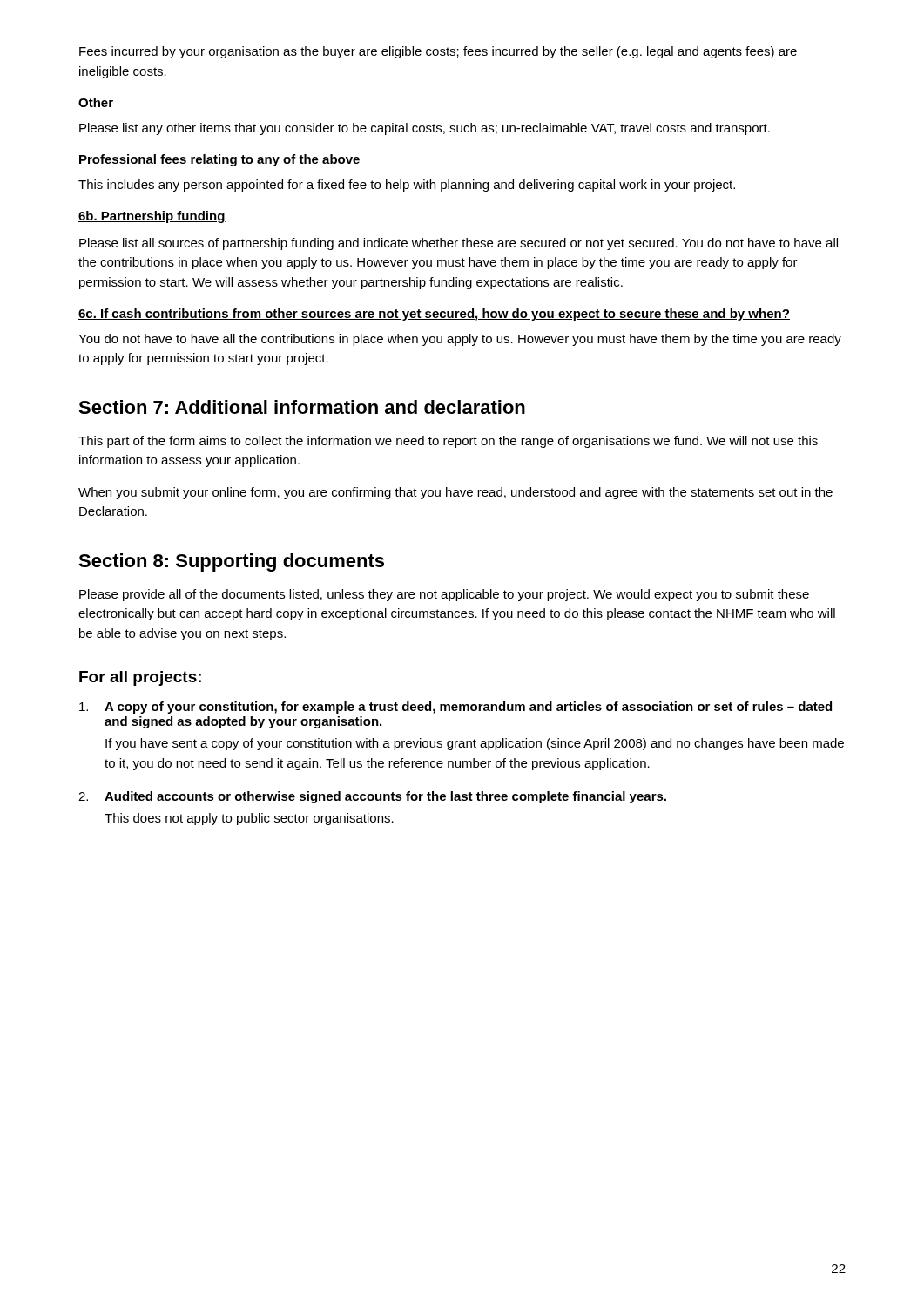Navigate to the text block starting "For all projects:"
The height and width of the screenshot is (1307, 924).
coord(140,677)
